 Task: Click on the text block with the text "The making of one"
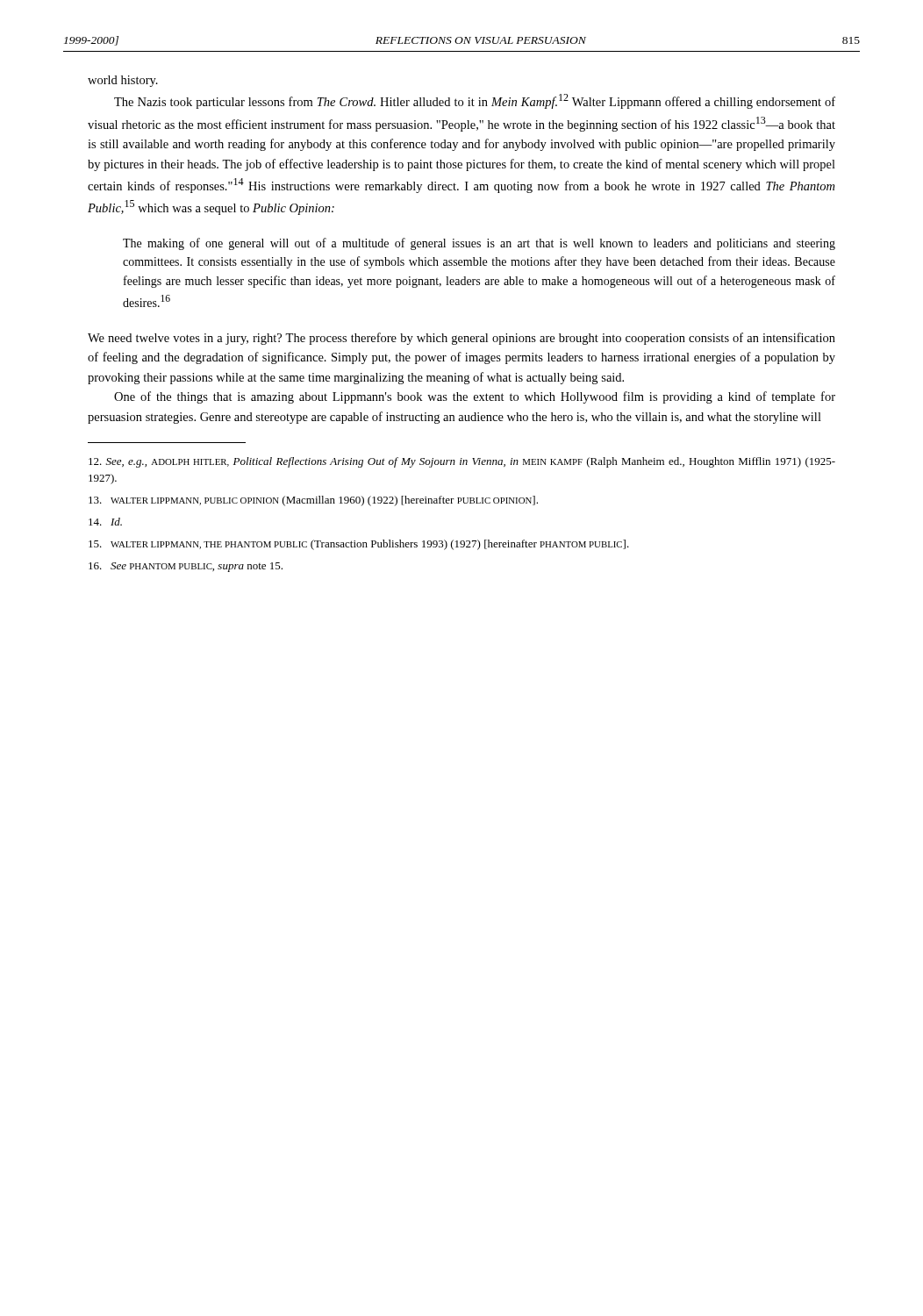pyautogui.click(x=479, y=273)
